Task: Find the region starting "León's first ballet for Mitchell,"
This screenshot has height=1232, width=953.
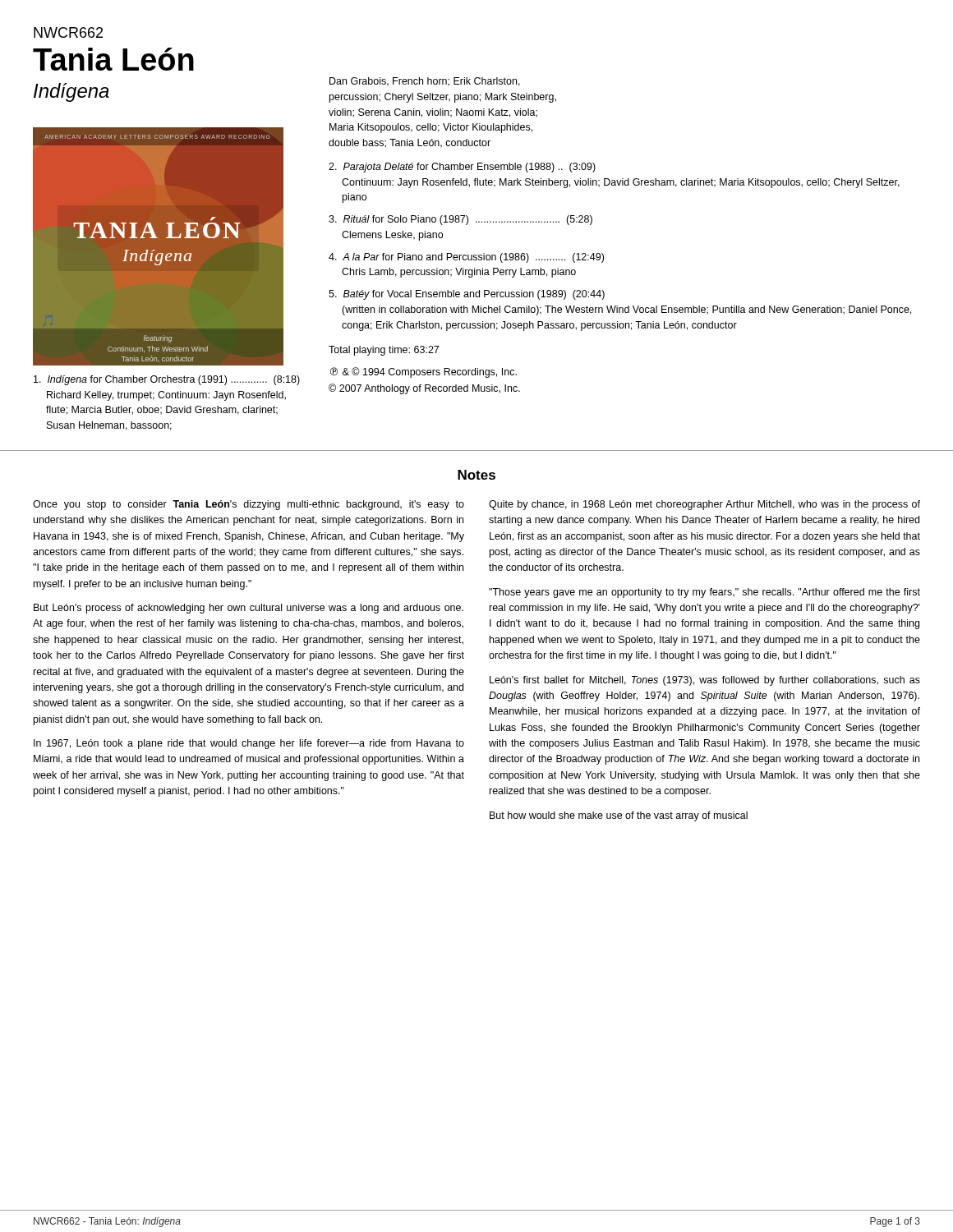Action: [x=704, y=736]
